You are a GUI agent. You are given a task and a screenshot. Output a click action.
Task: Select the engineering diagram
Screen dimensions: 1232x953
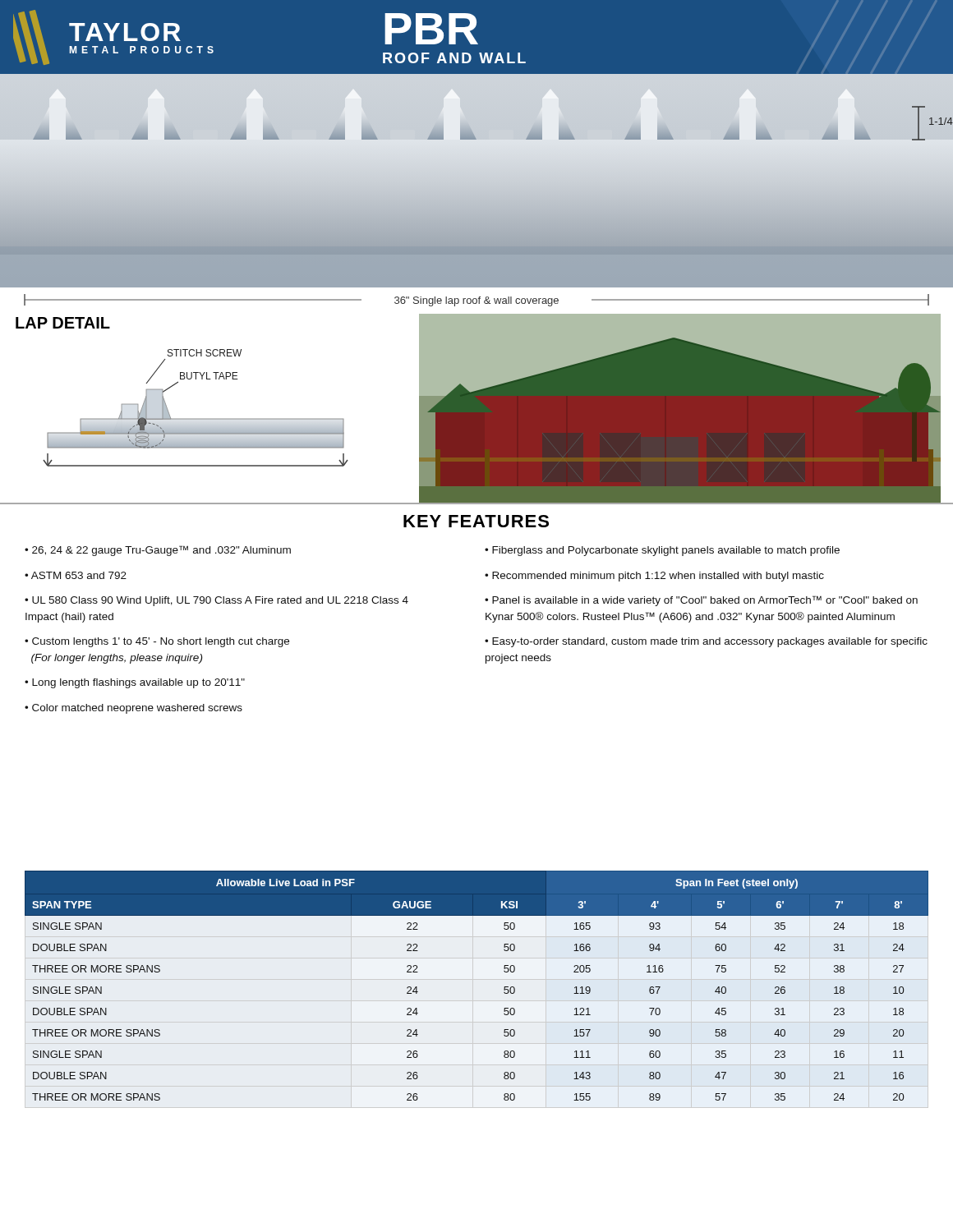click(216, 408)
